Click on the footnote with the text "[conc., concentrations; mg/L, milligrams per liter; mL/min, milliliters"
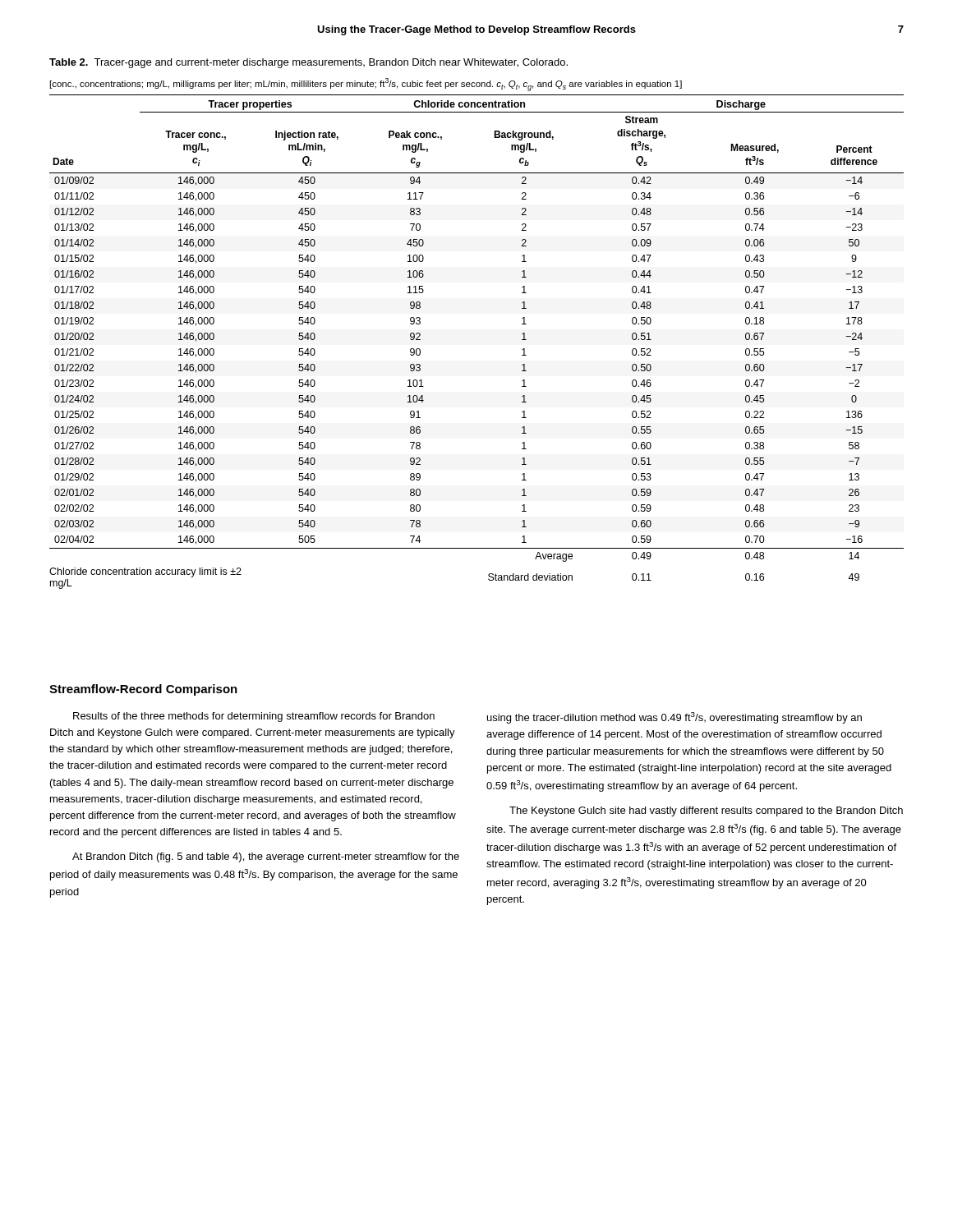Screen dimensions: 1232x953 pos(366,84)
